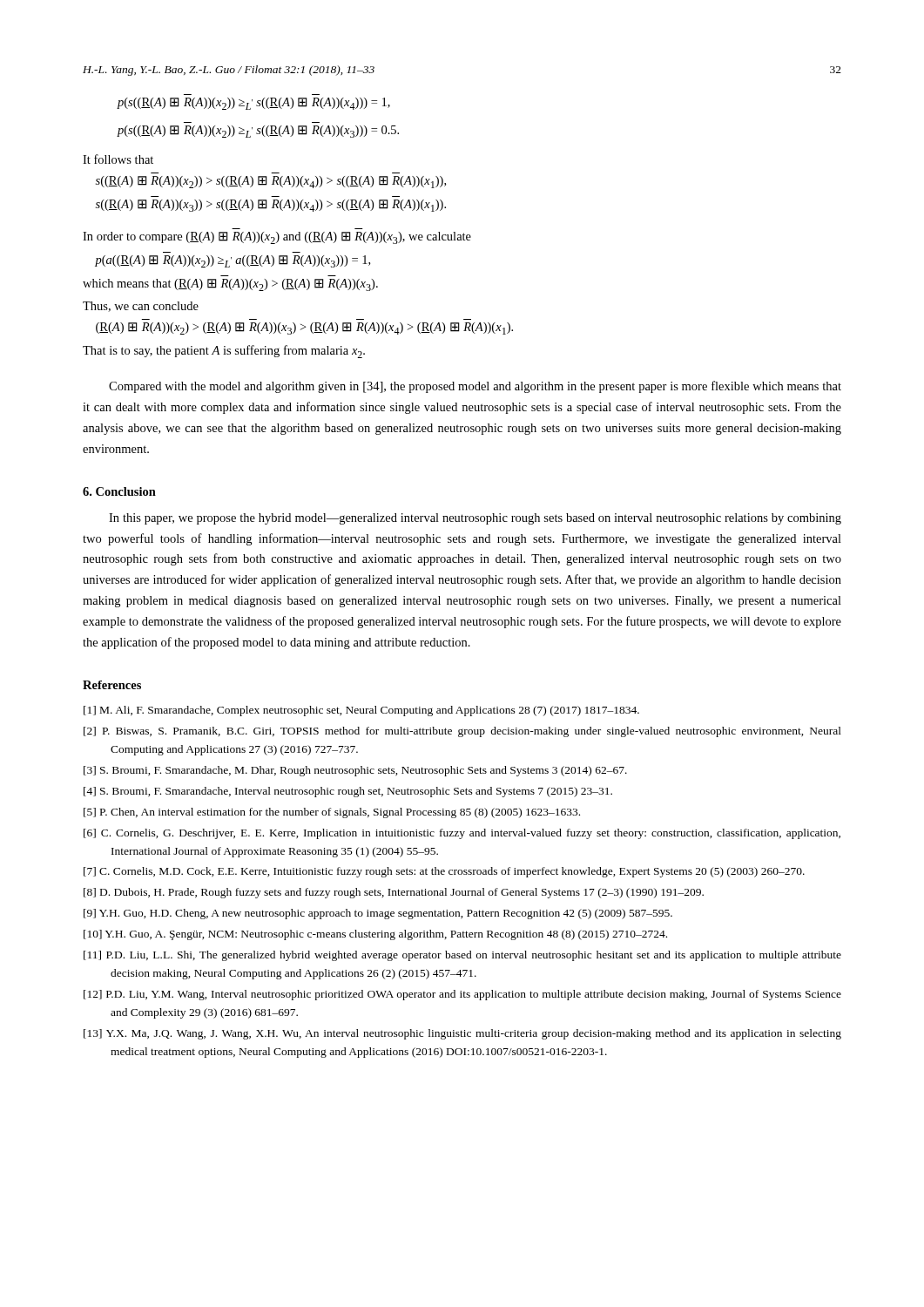Click the passage that begins "[7] C. Cornelis, M.D."
The height and width of the screenshot is (1307, 924).
pos(444,871)
